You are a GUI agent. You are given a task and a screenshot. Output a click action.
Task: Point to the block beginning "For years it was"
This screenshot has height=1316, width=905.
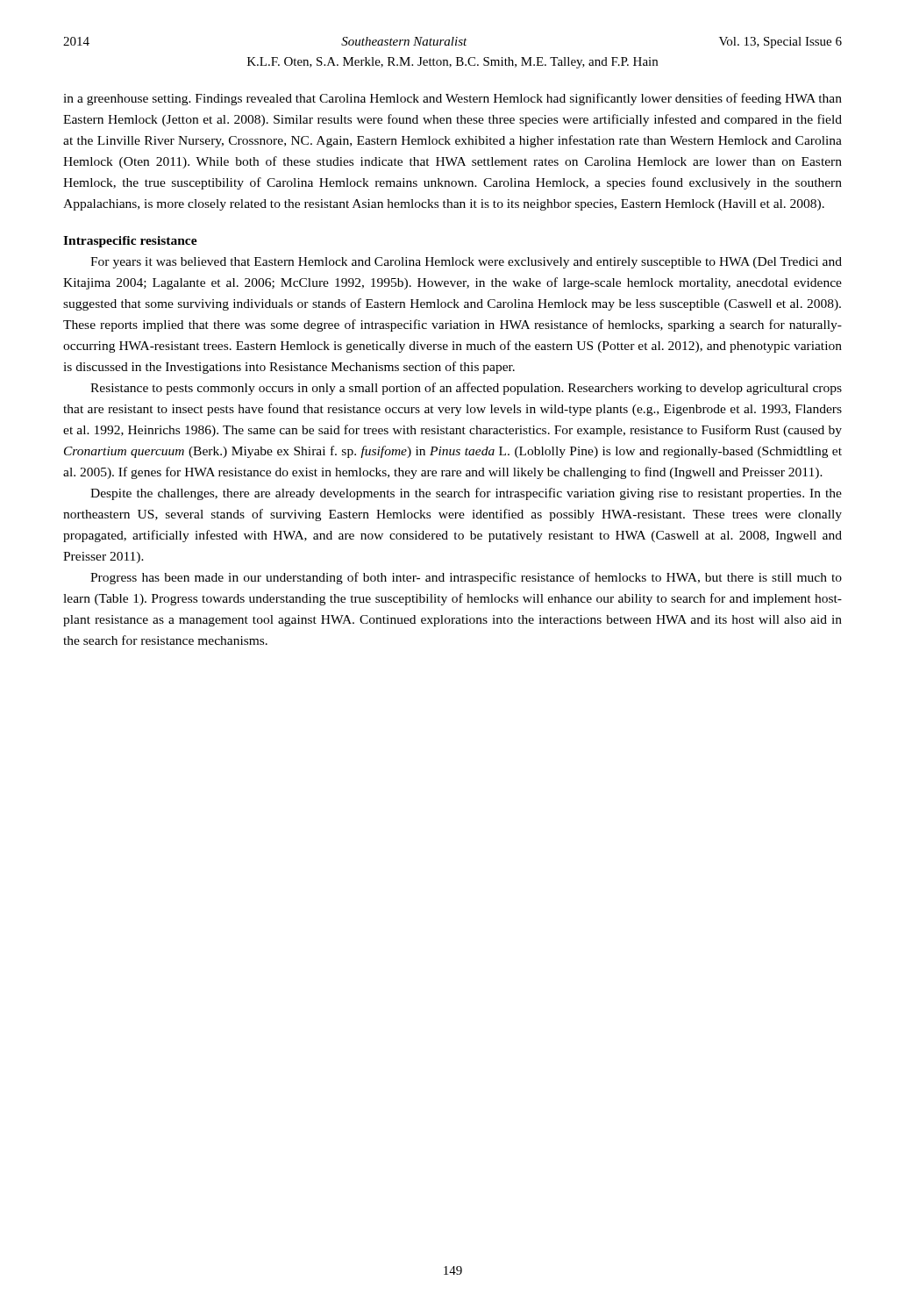(452, 314)
